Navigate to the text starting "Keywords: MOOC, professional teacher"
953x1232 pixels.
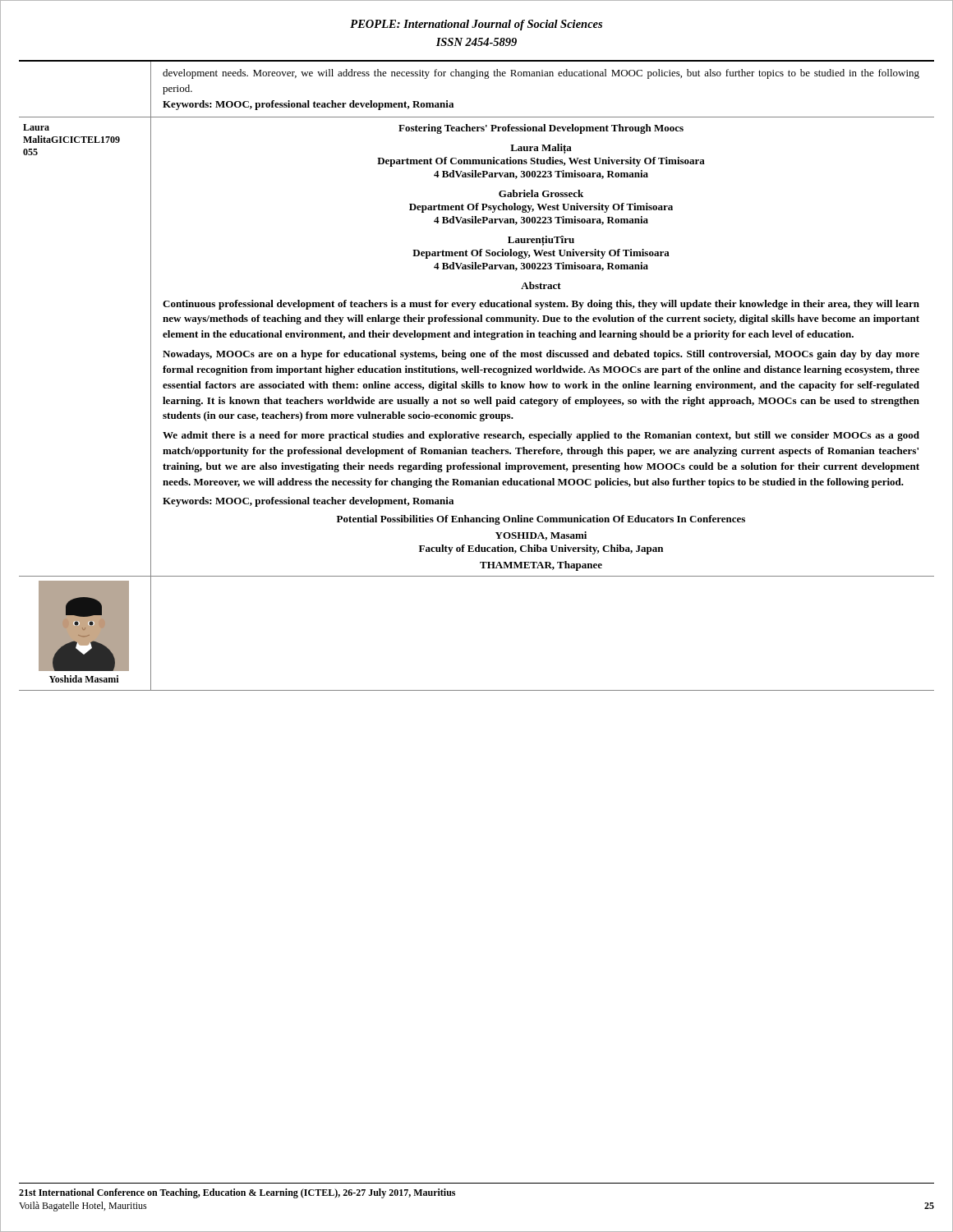(308, 500)
